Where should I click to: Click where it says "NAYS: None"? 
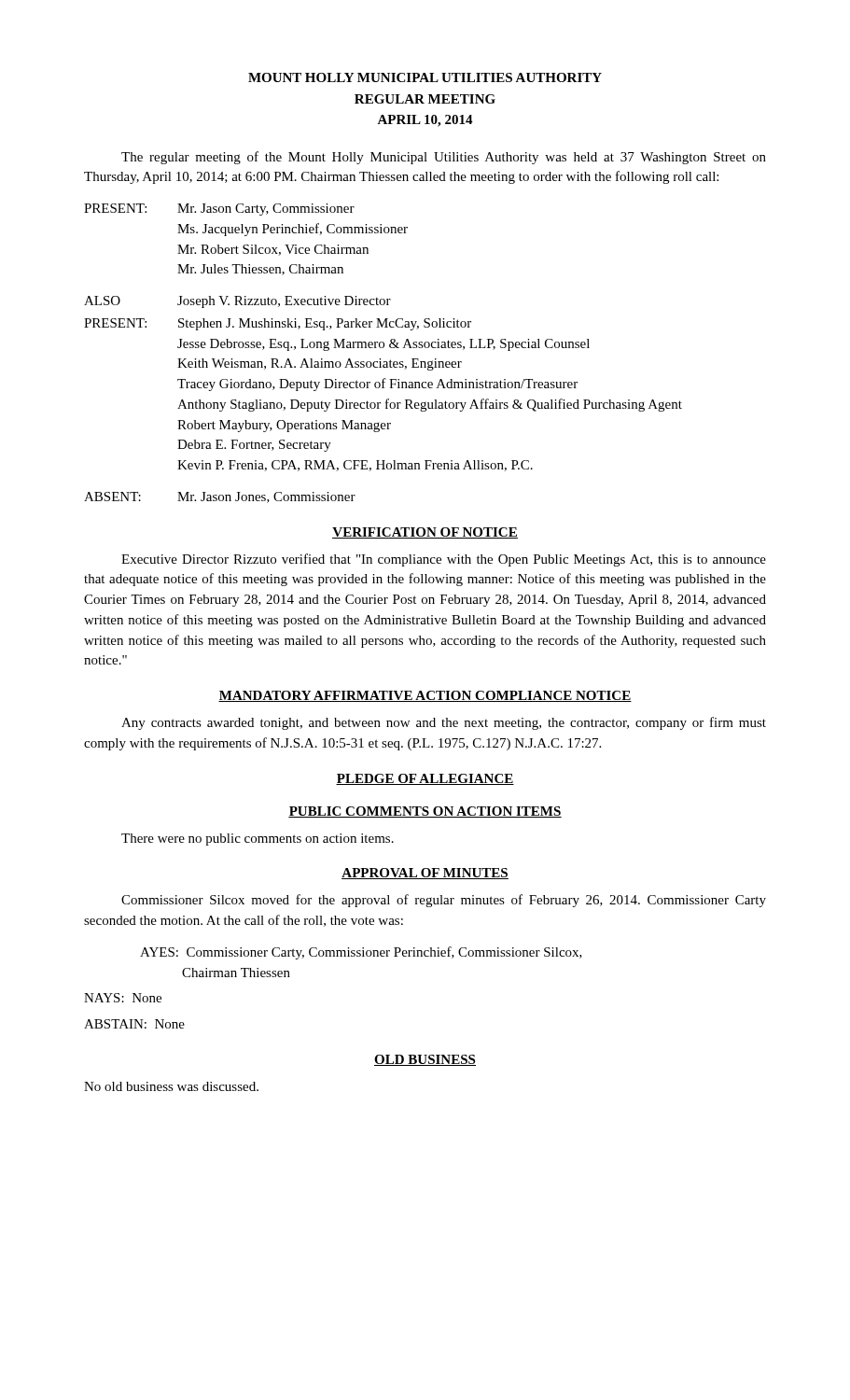coord(123,998)
